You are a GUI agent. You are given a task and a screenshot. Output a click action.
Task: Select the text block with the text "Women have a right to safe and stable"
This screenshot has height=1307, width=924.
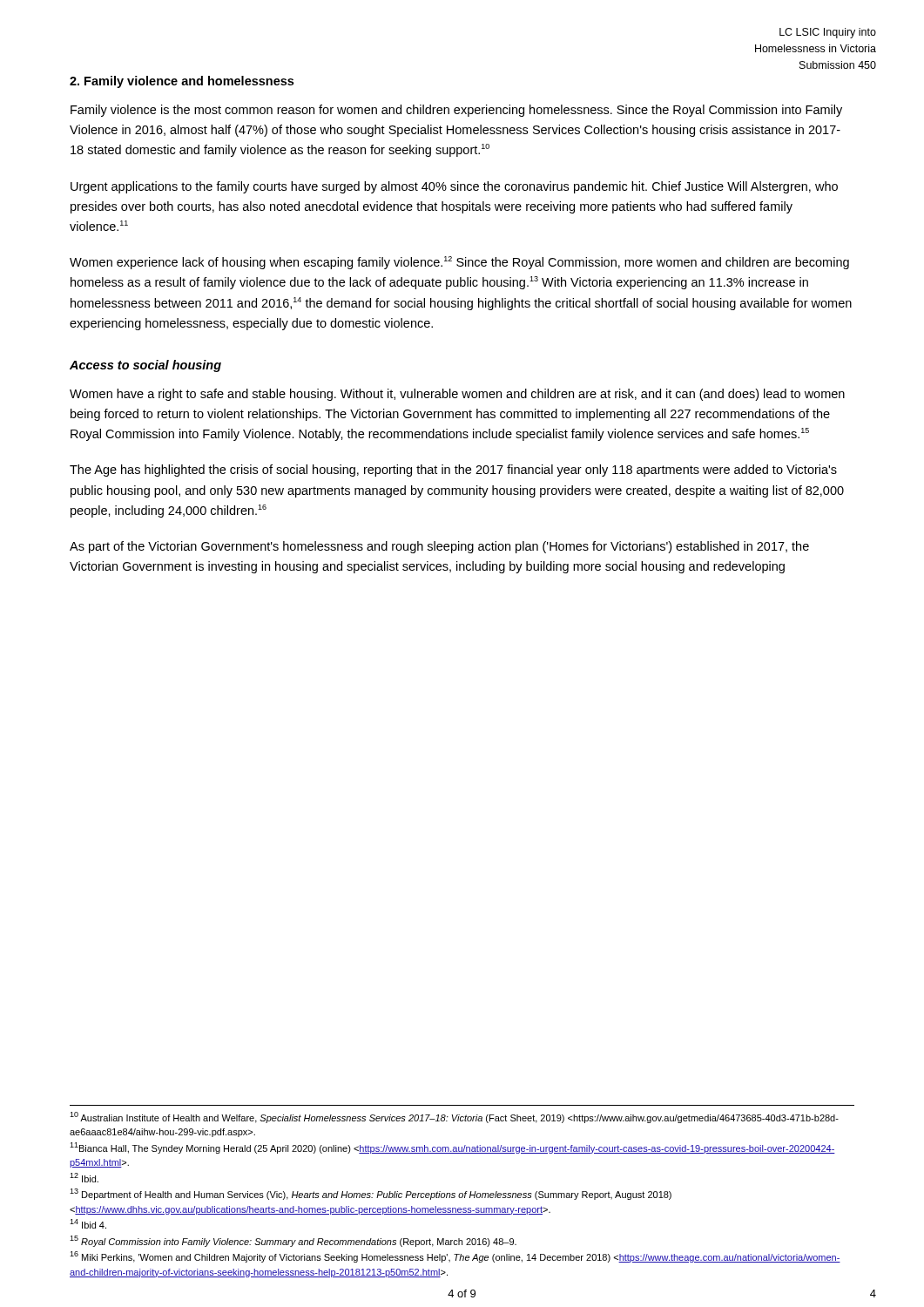(x=457, y=414)
